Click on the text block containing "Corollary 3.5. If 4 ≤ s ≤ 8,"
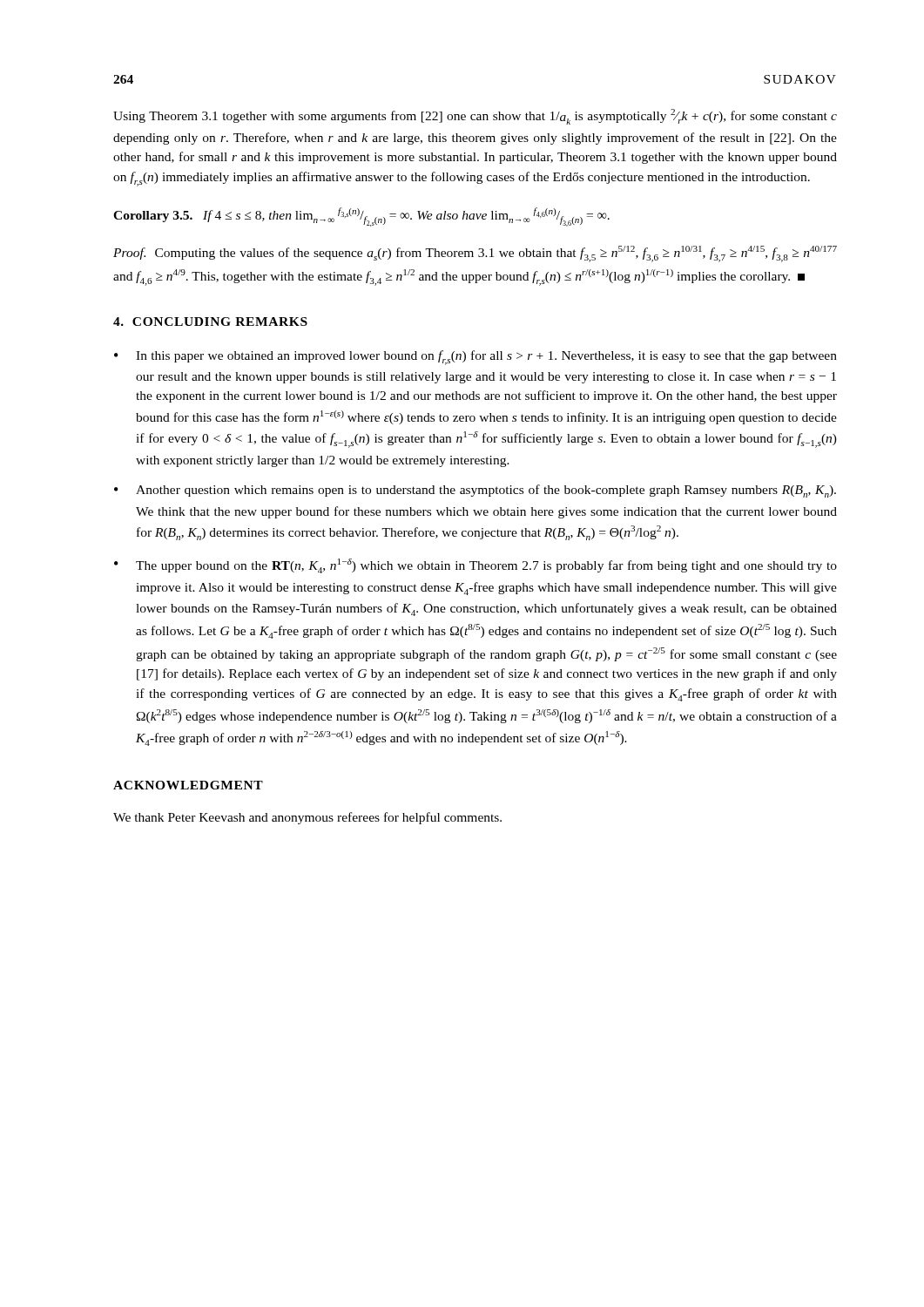The image size is (924, 1307). coord(362,217)
